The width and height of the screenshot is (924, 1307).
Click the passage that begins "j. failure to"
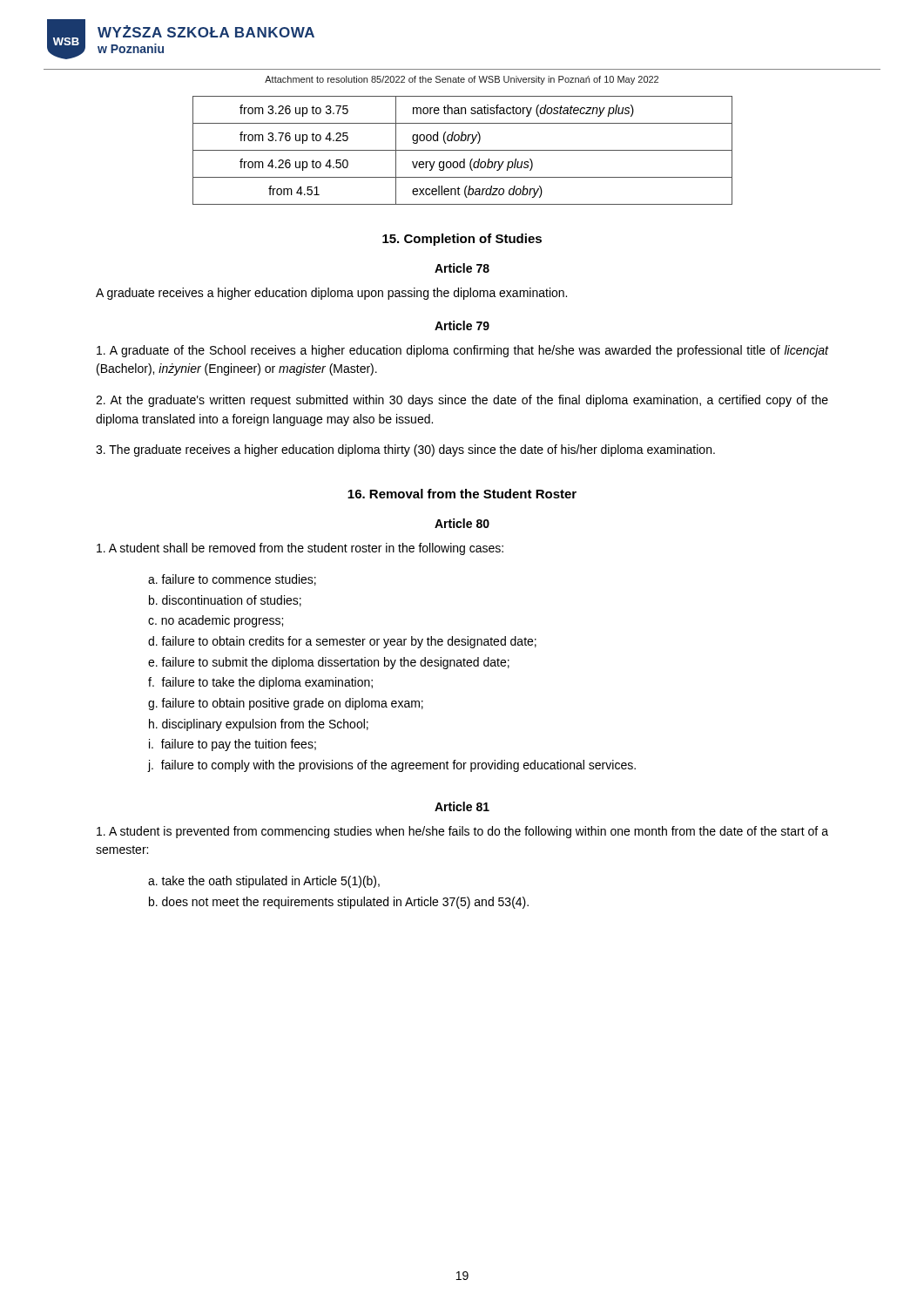[392, 765]
